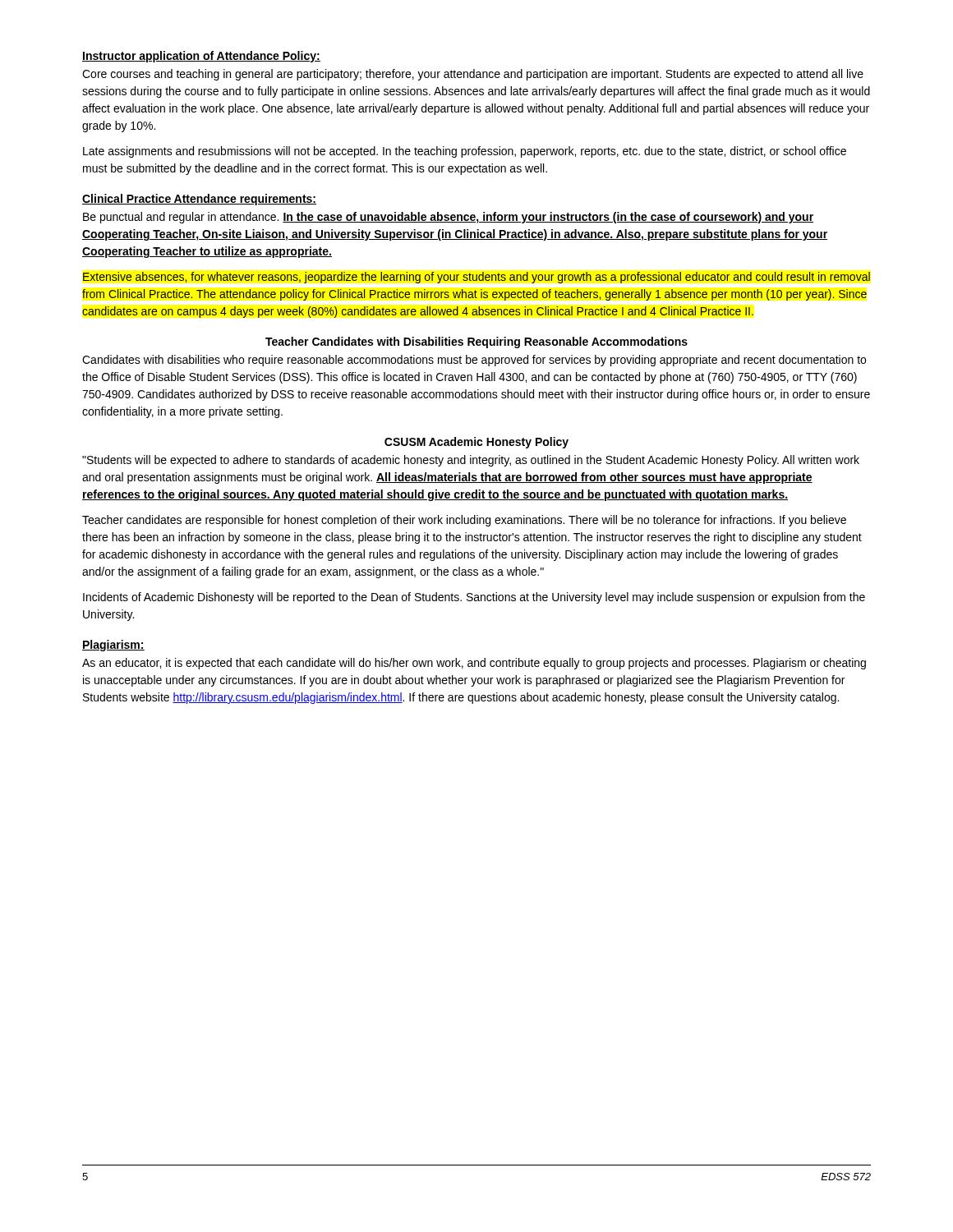Click on the section header with the text "Teacher Candidates with Disabilities Requiring Reasonable Accommodations"
This screenshot has width=953, height=1232.
click(x=476, y=342)
